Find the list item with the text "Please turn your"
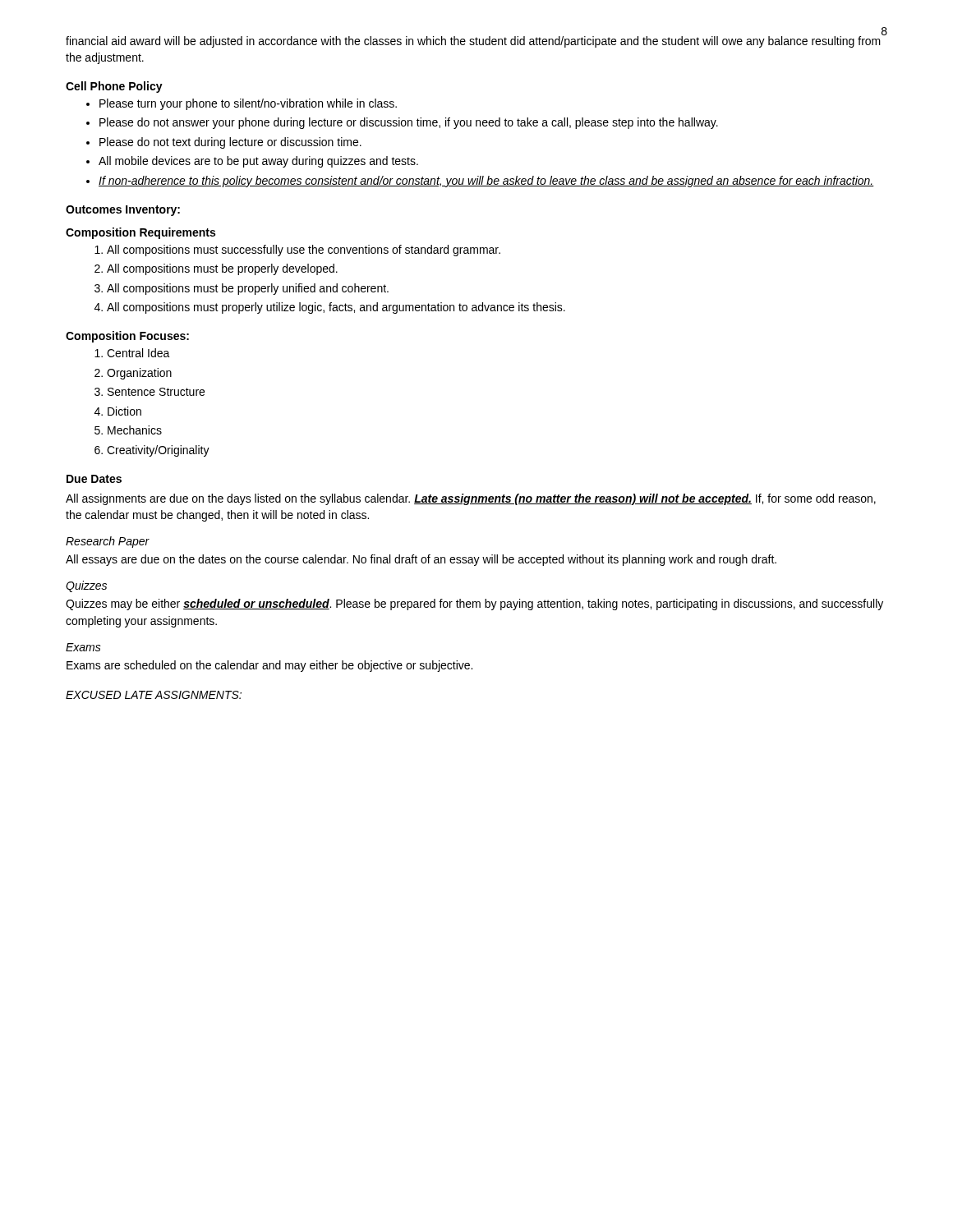Screen dimensions: 1232x953 248,103
